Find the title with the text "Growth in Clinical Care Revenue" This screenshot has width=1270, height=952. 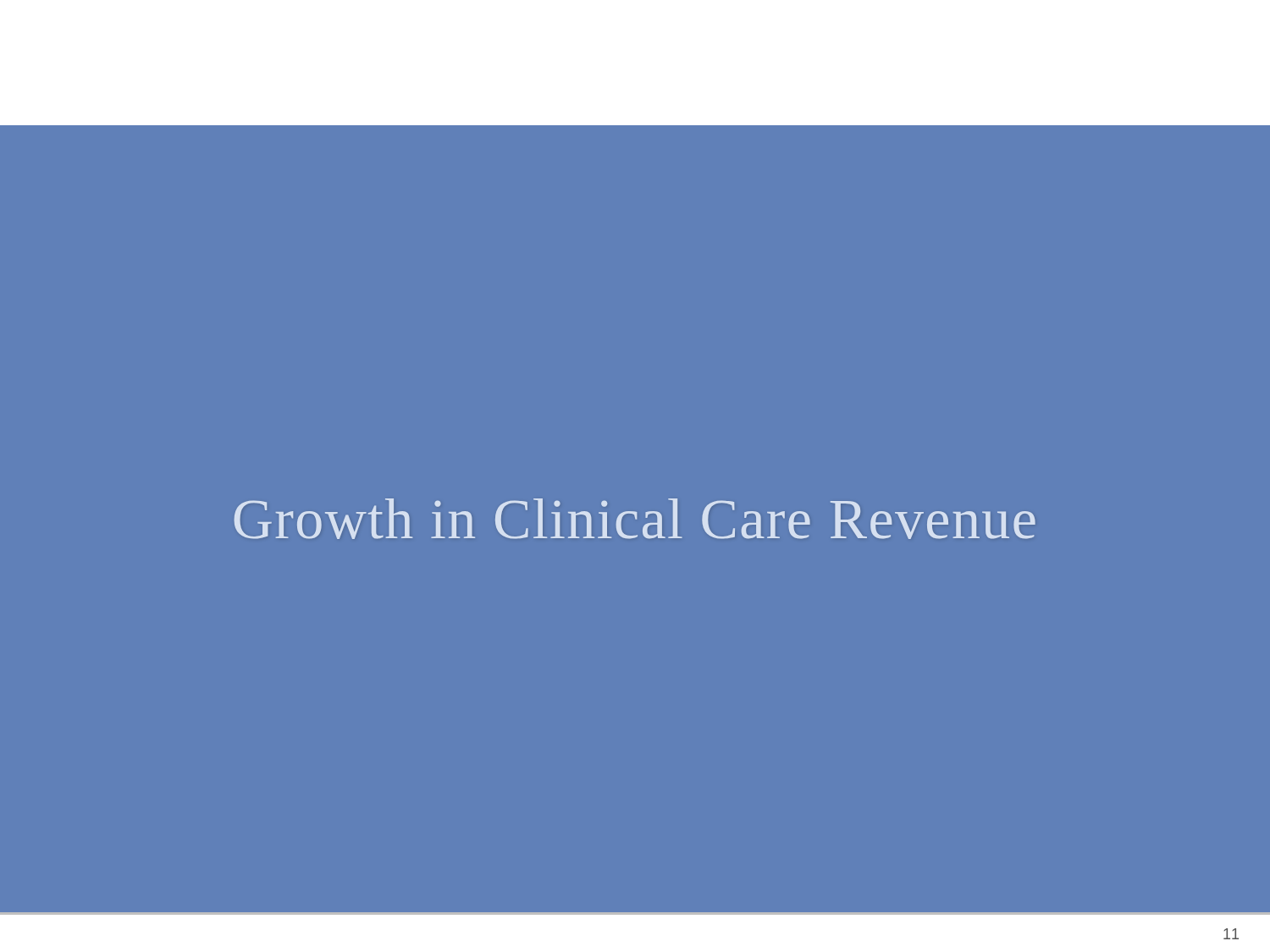point(635,518)
